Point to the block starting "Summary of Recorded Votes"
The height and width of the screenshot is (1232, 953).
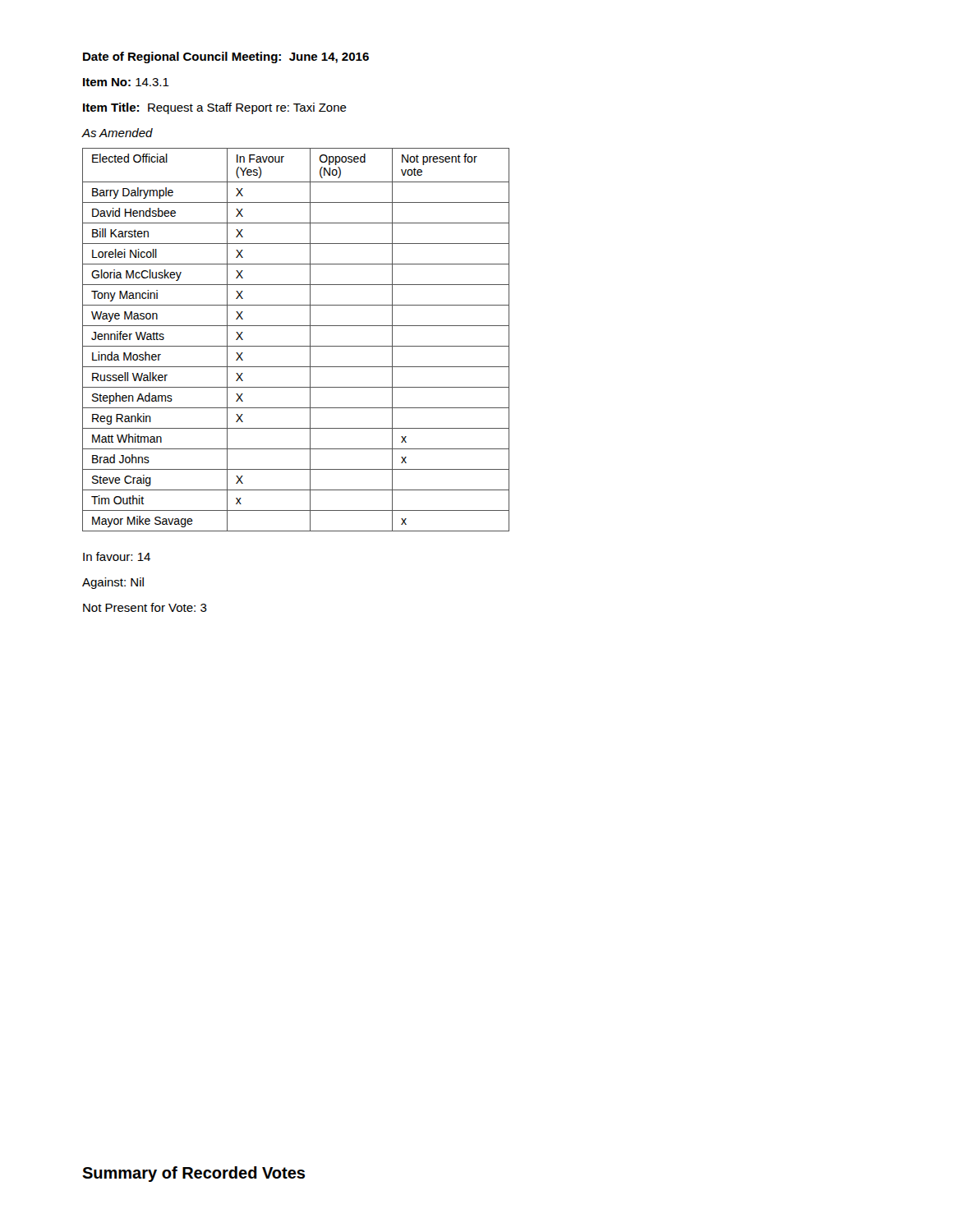coord(194,1173)
